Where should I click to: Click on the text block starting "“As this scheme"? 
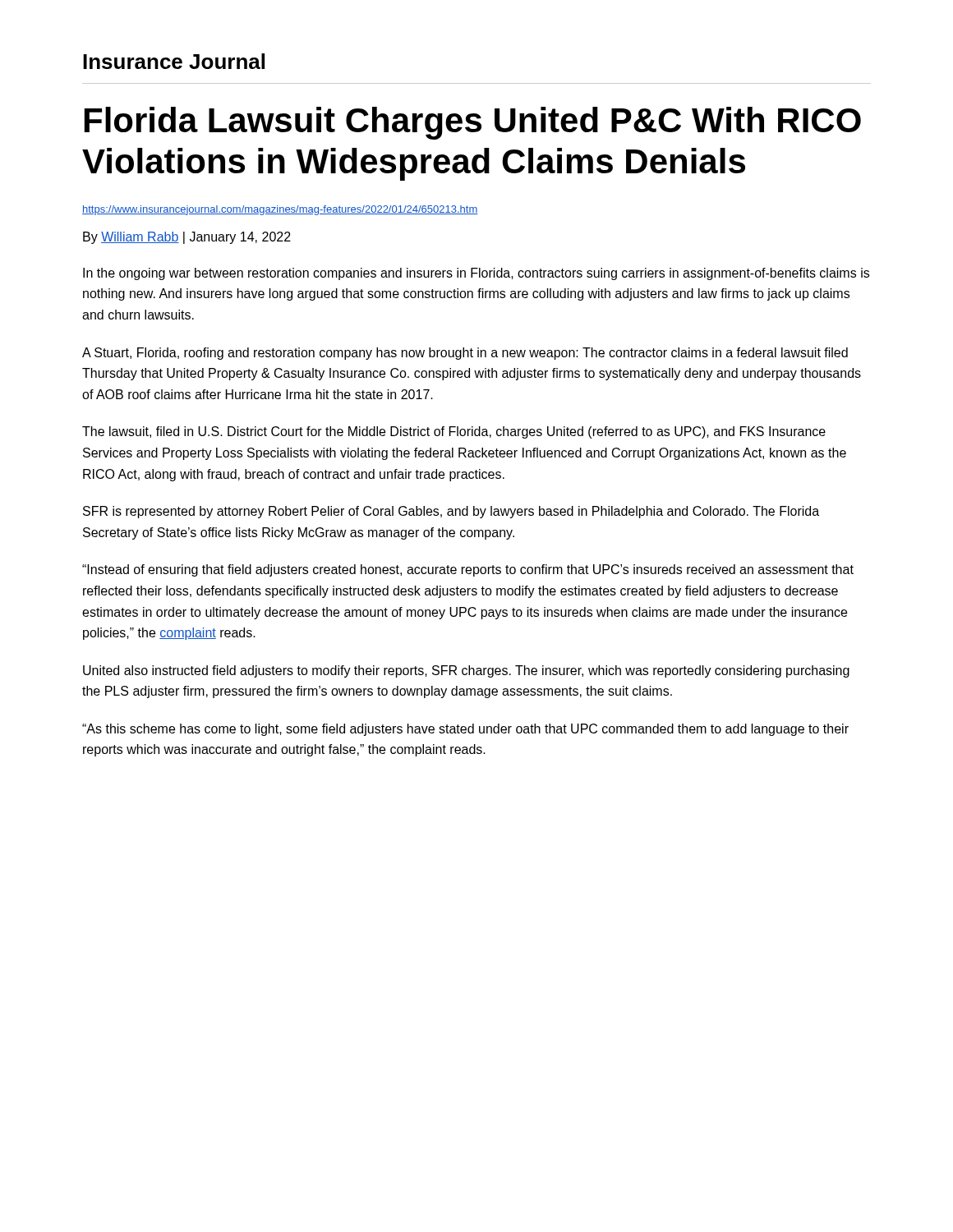click(465, 739)
